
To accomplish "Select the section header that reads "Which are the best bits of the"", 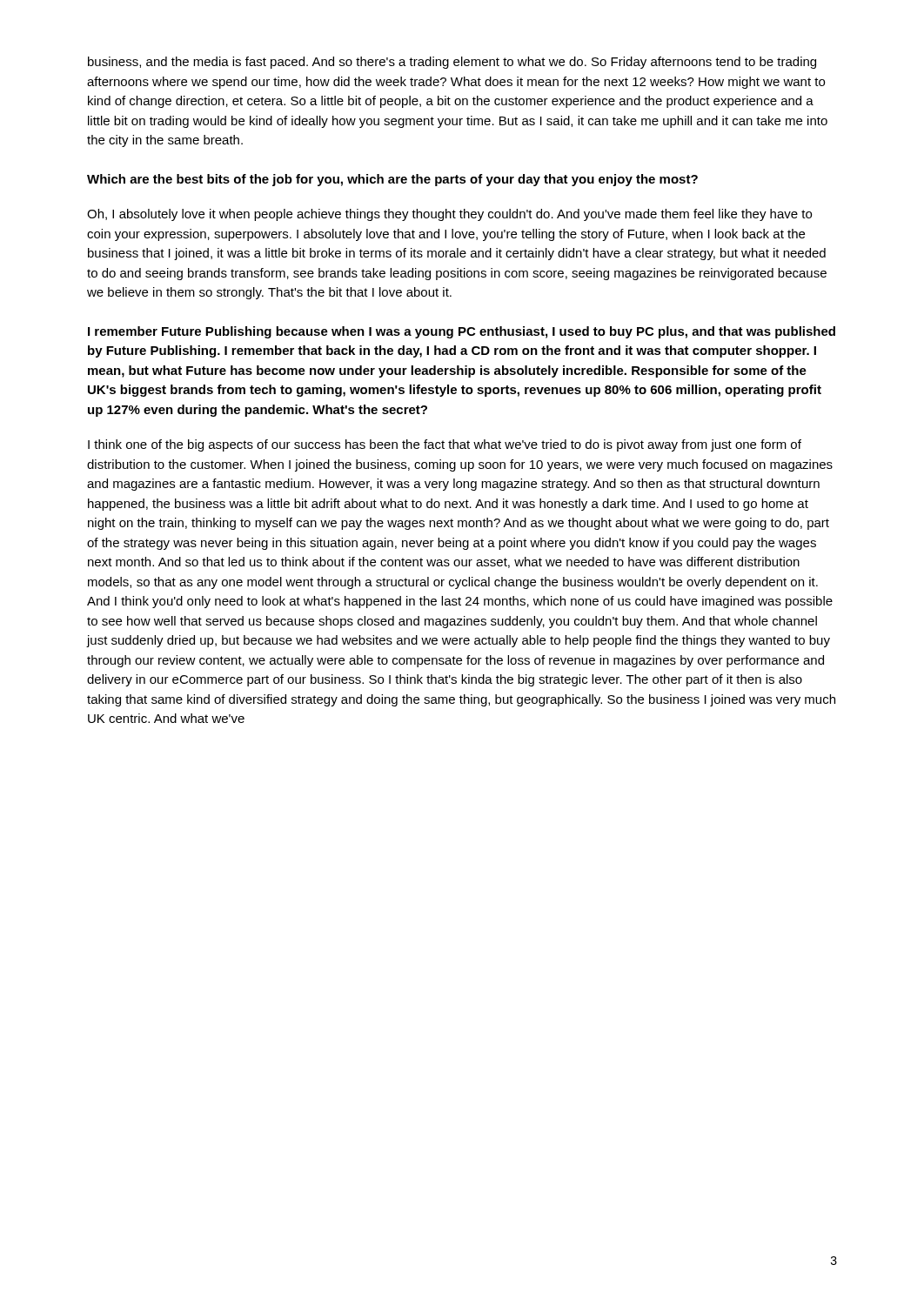I will 393,178.
